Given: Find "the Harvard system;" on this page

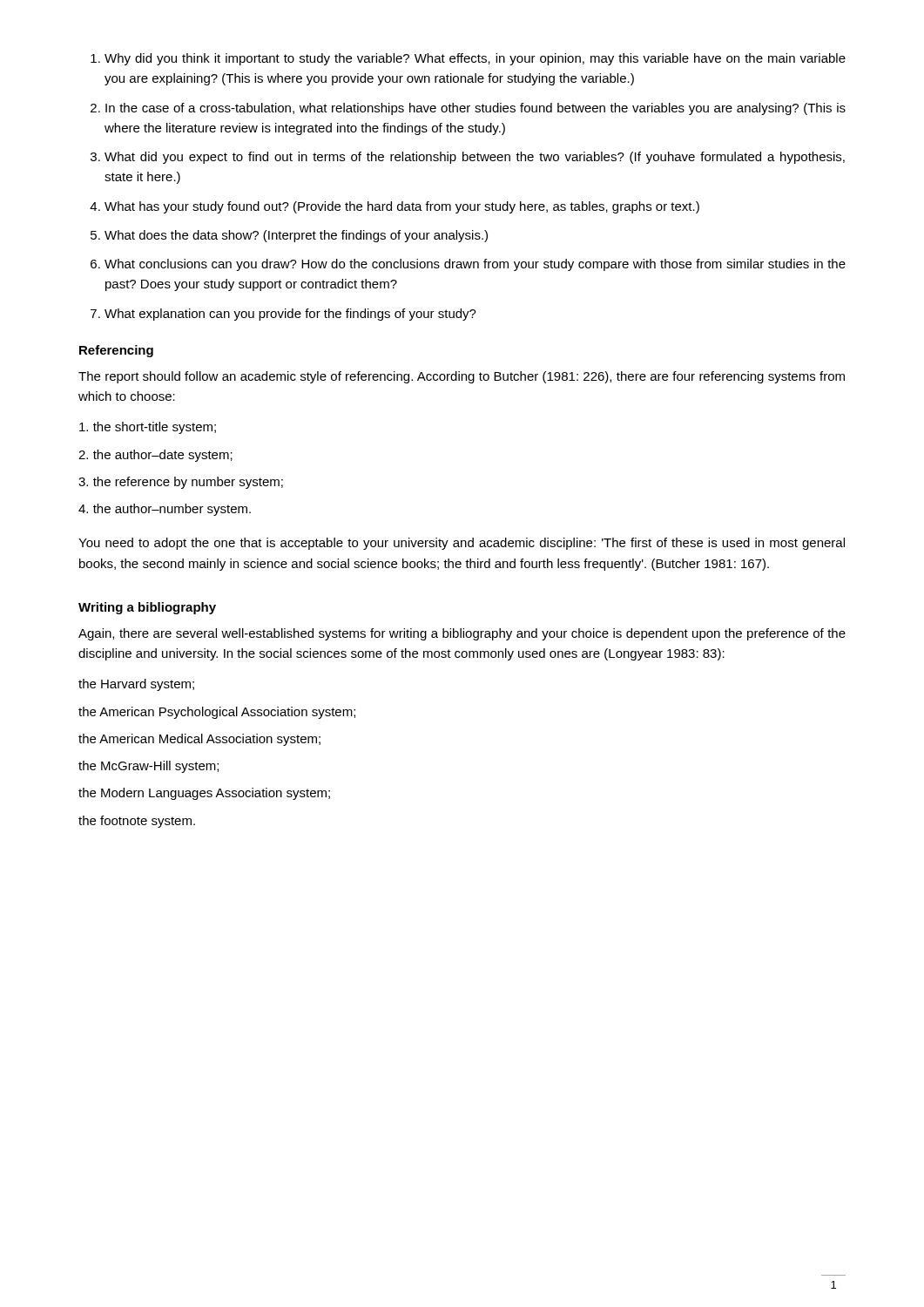Looking at the screenshot, I should [137, 684].
